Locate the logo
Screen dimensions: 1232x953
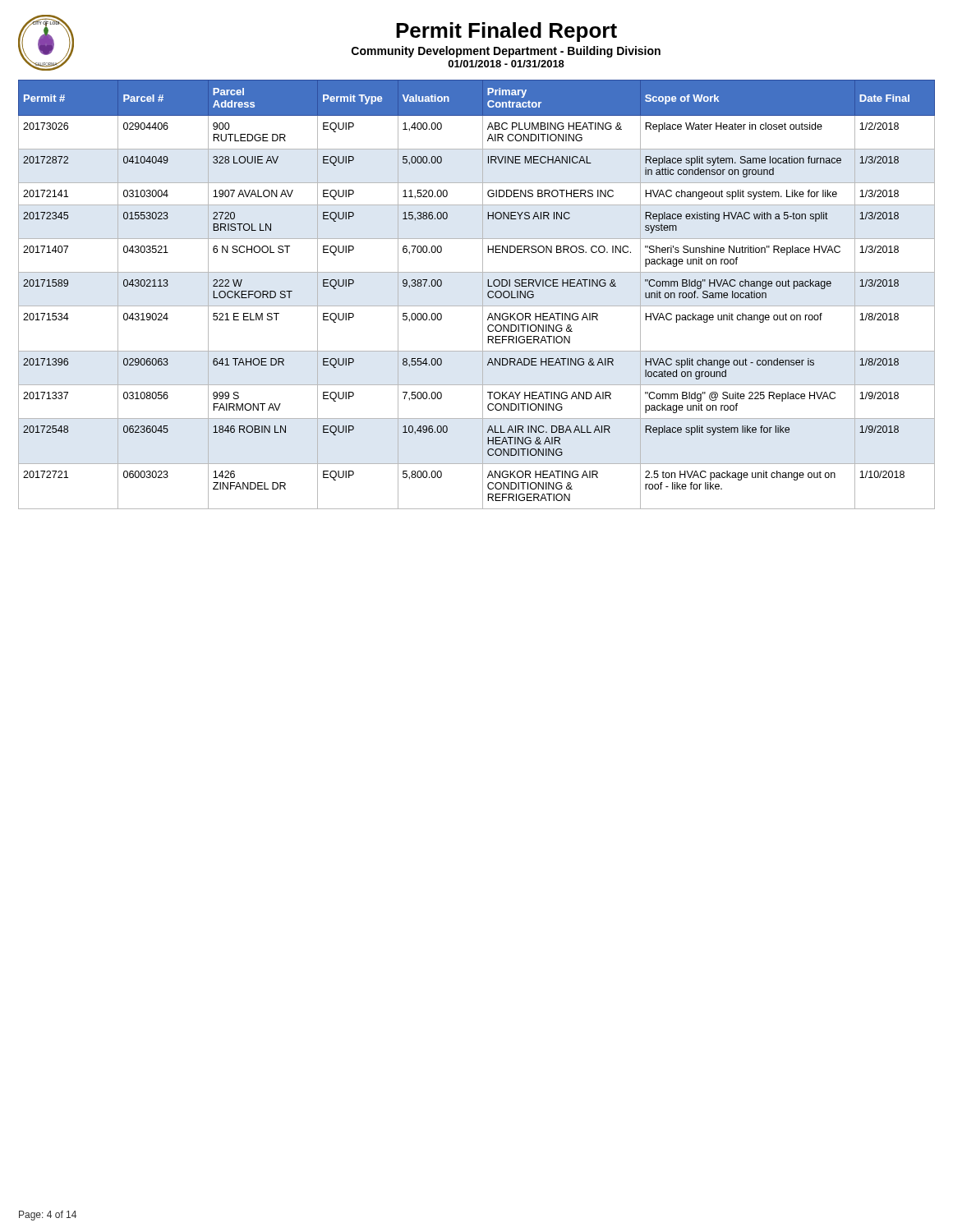coord(48,44)
